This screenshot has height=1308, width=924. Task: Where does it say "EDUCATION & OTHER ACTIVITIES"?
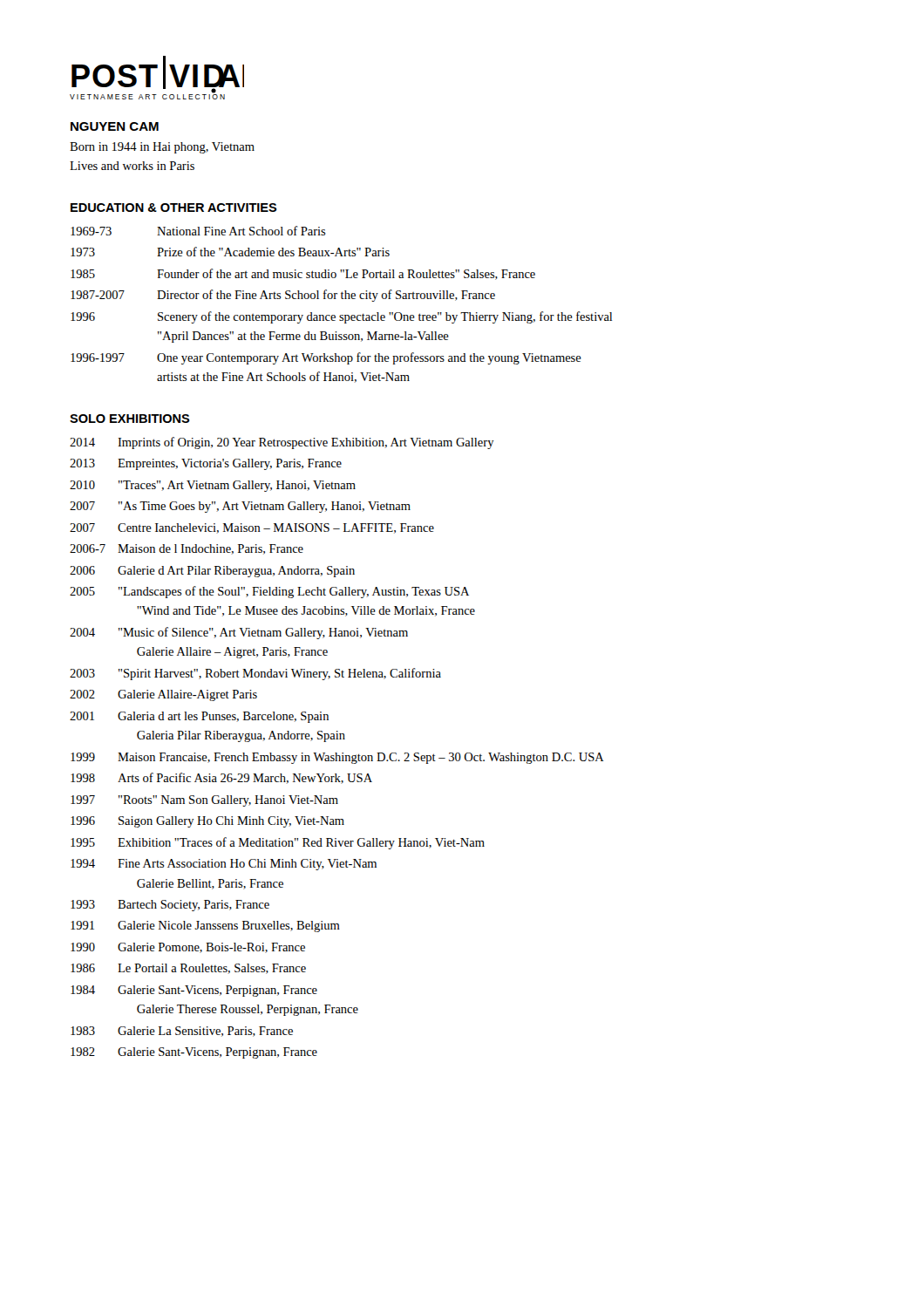(x=173, y=208)
